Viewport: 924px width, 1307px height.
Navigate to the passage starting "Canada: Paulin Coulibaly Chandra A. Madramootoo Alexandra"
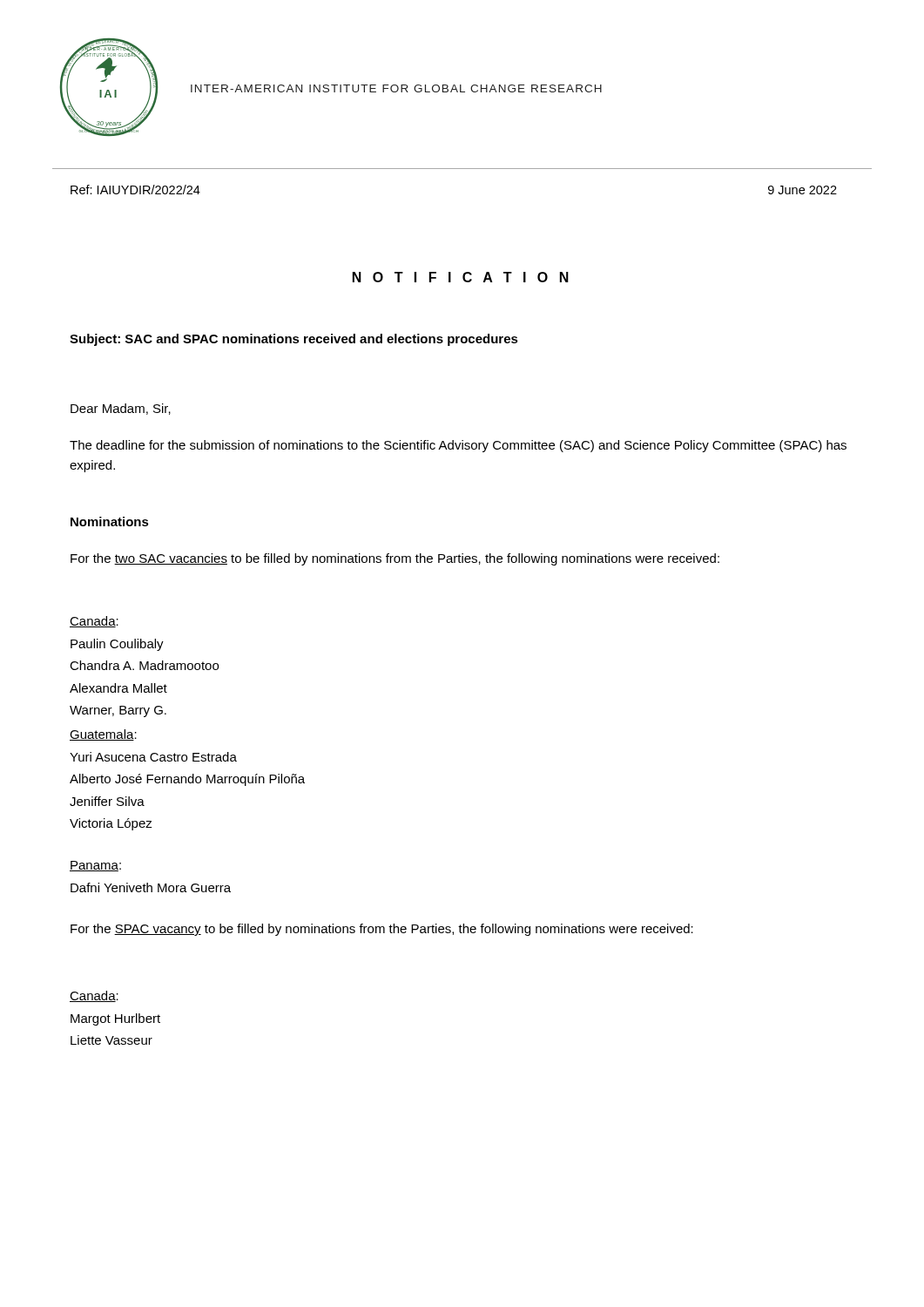(x=144, y=665)
